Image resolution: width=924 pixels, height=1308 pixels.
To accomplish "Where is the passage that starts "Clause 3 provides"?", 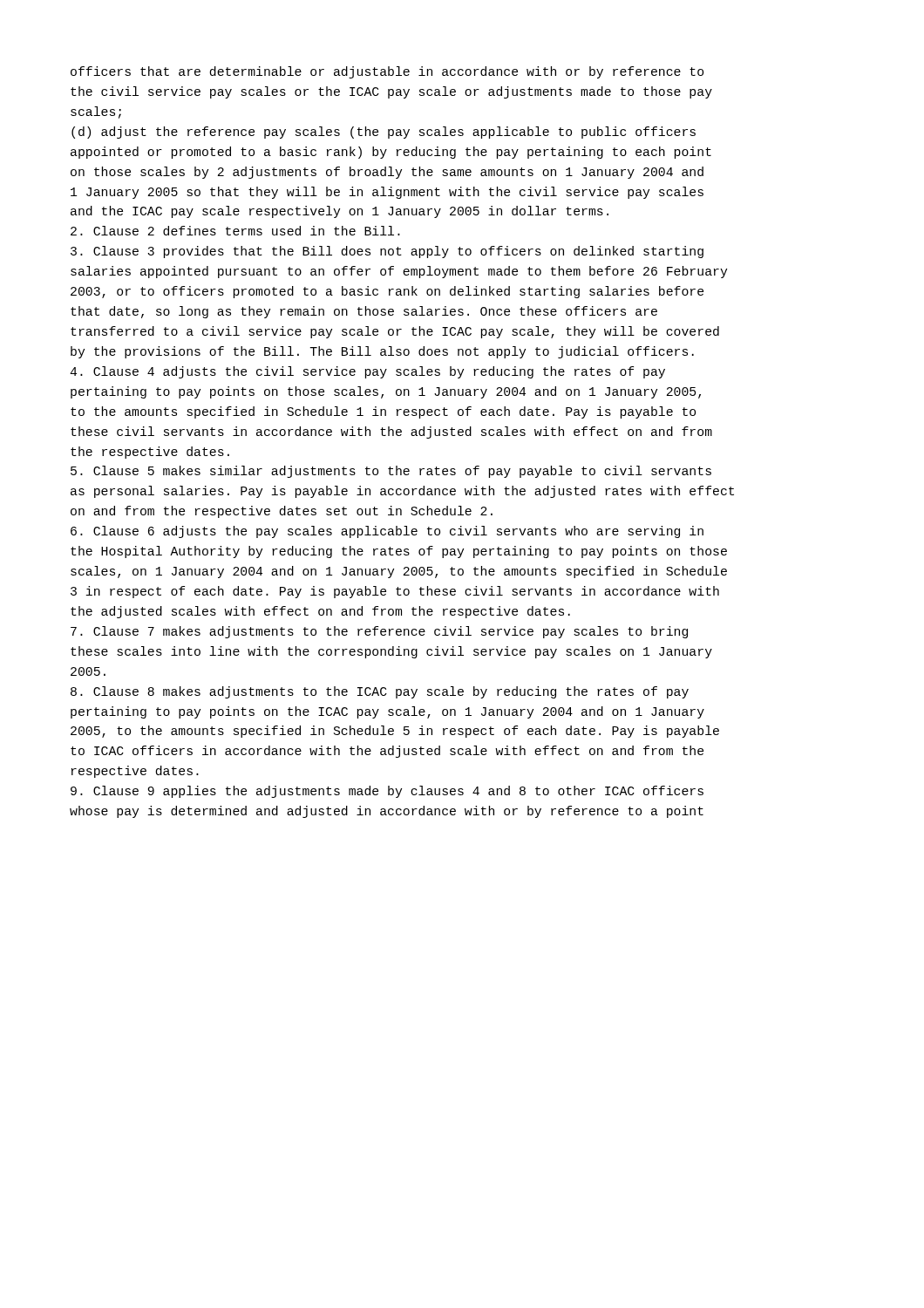I will tap(399, 302).
